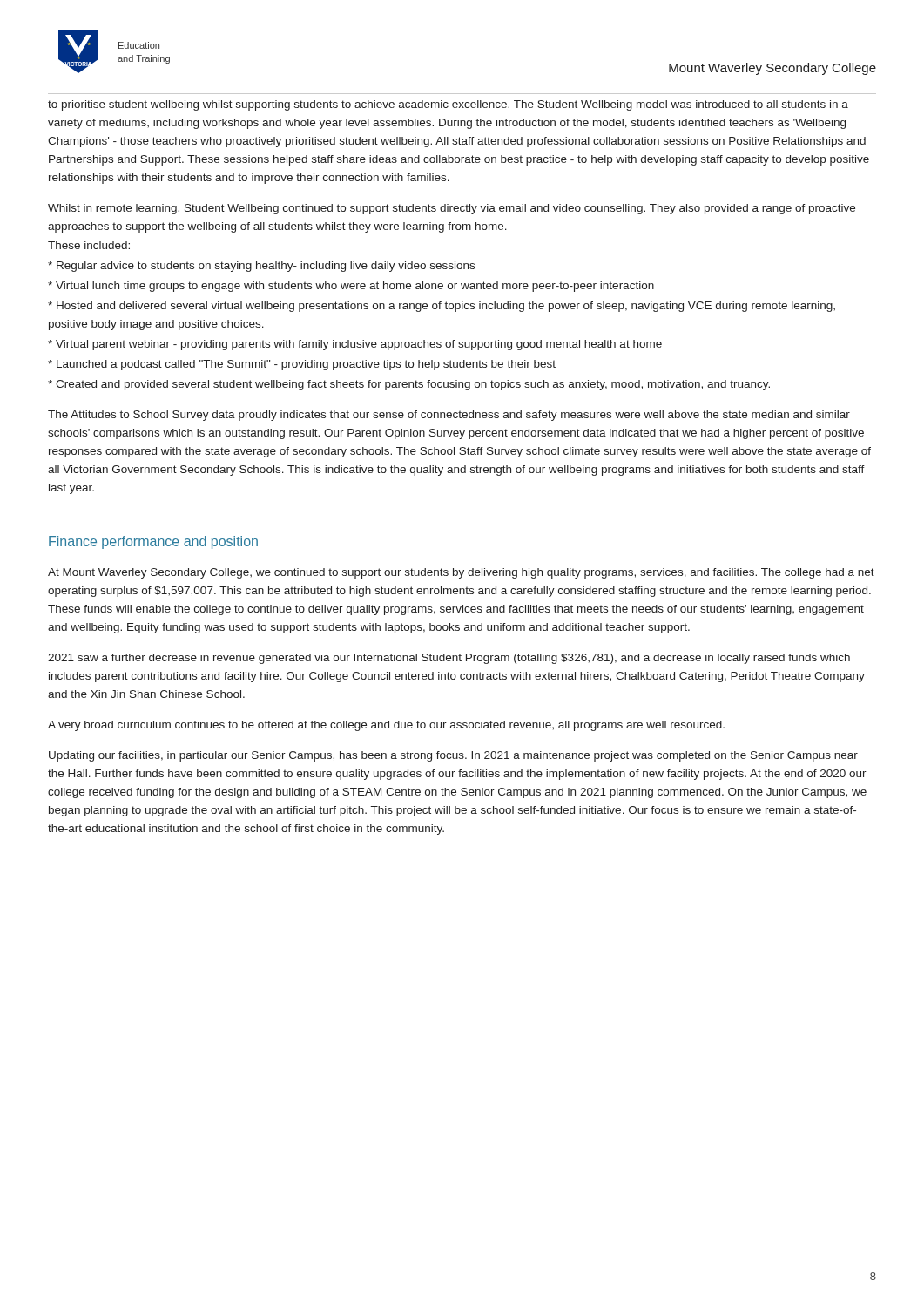Find "Finance performance and position" on this page
The height and width of the screenshot is (1307, 924).
pos(153,542)
